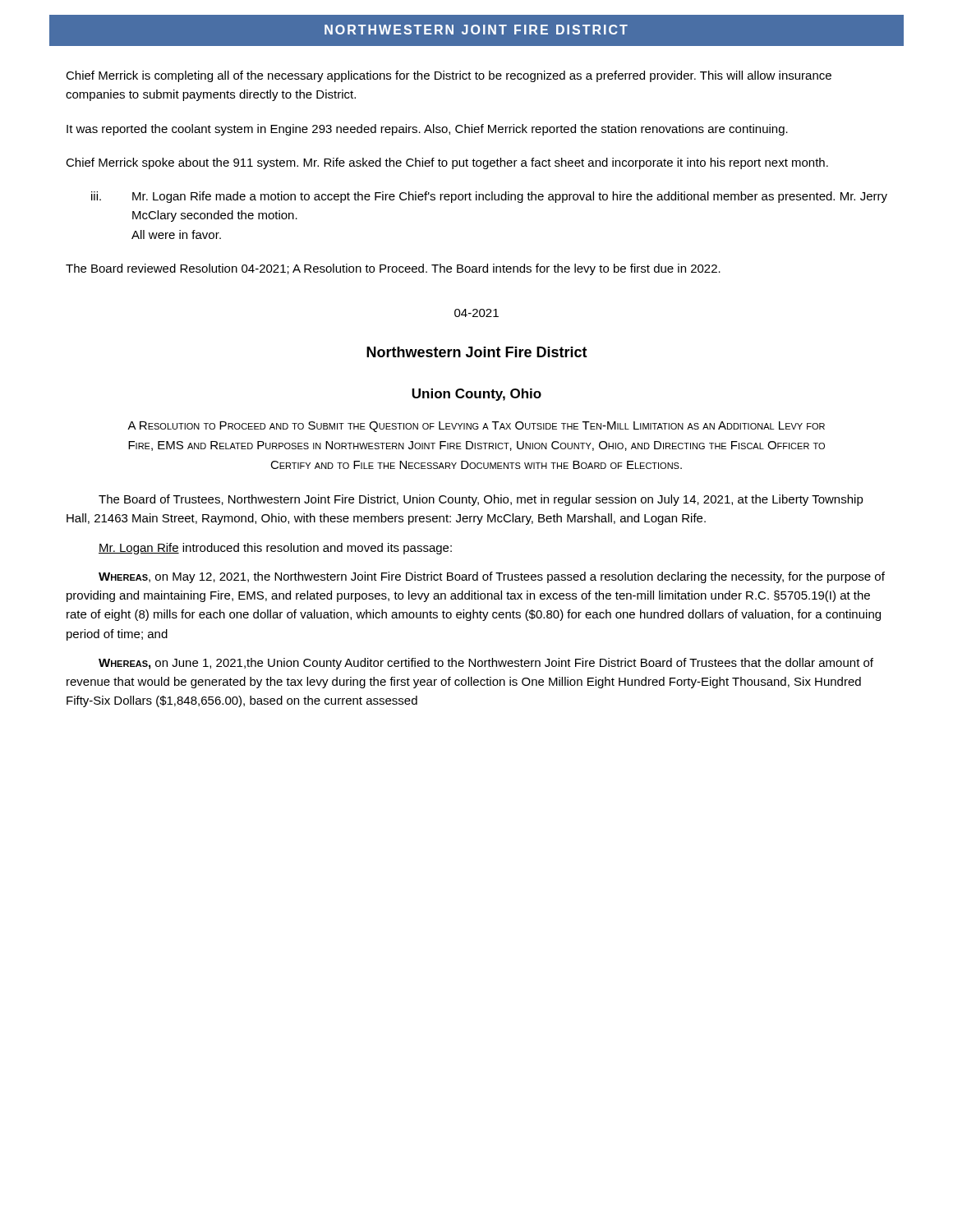The image size is (953, 1232).
Task: Point to the text block starting "The Board of Trustees, Northwestern Joint Fire"
Action: tap(464, 509)
